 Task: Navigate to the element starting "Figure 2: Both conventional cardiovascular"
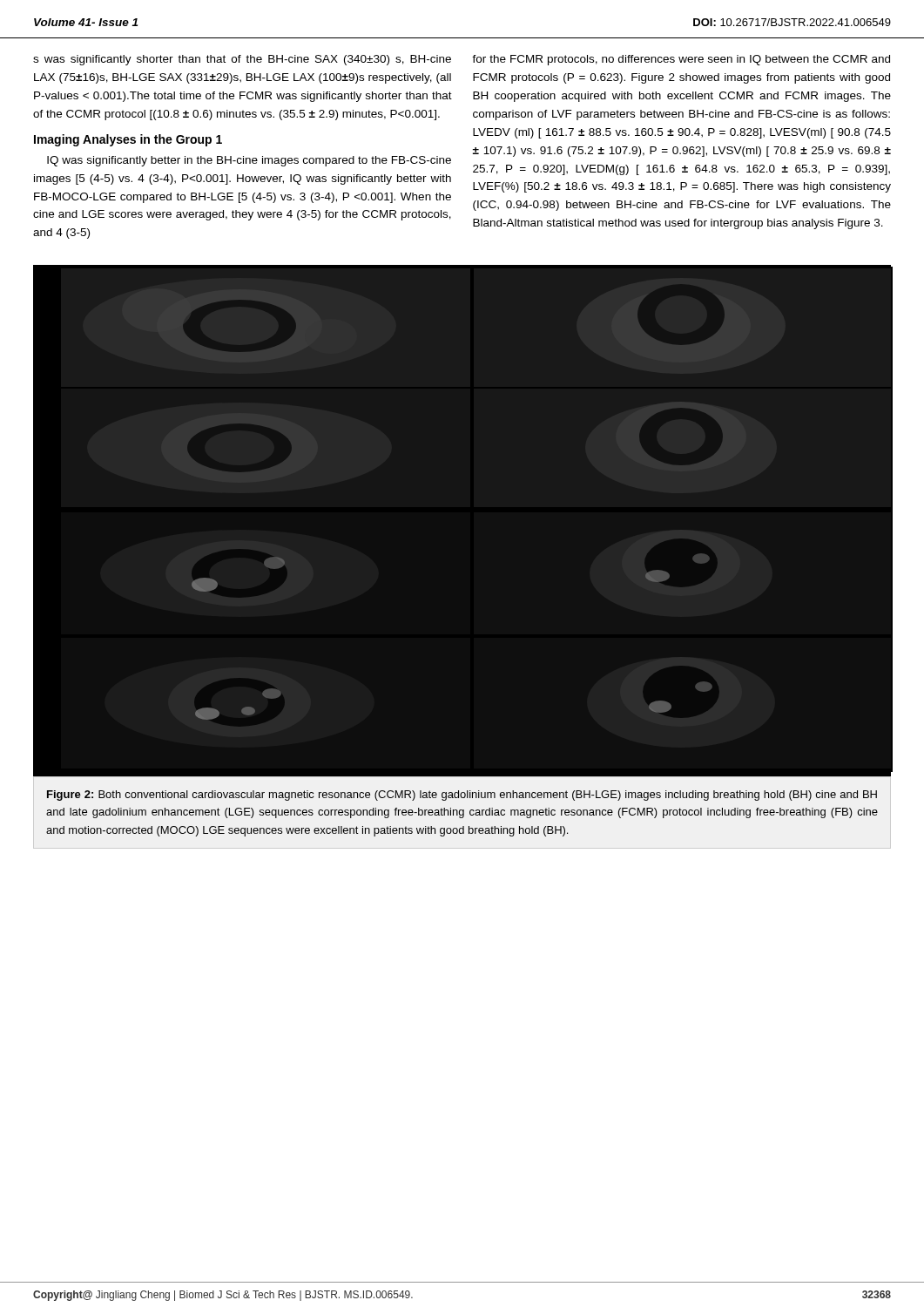462,812
